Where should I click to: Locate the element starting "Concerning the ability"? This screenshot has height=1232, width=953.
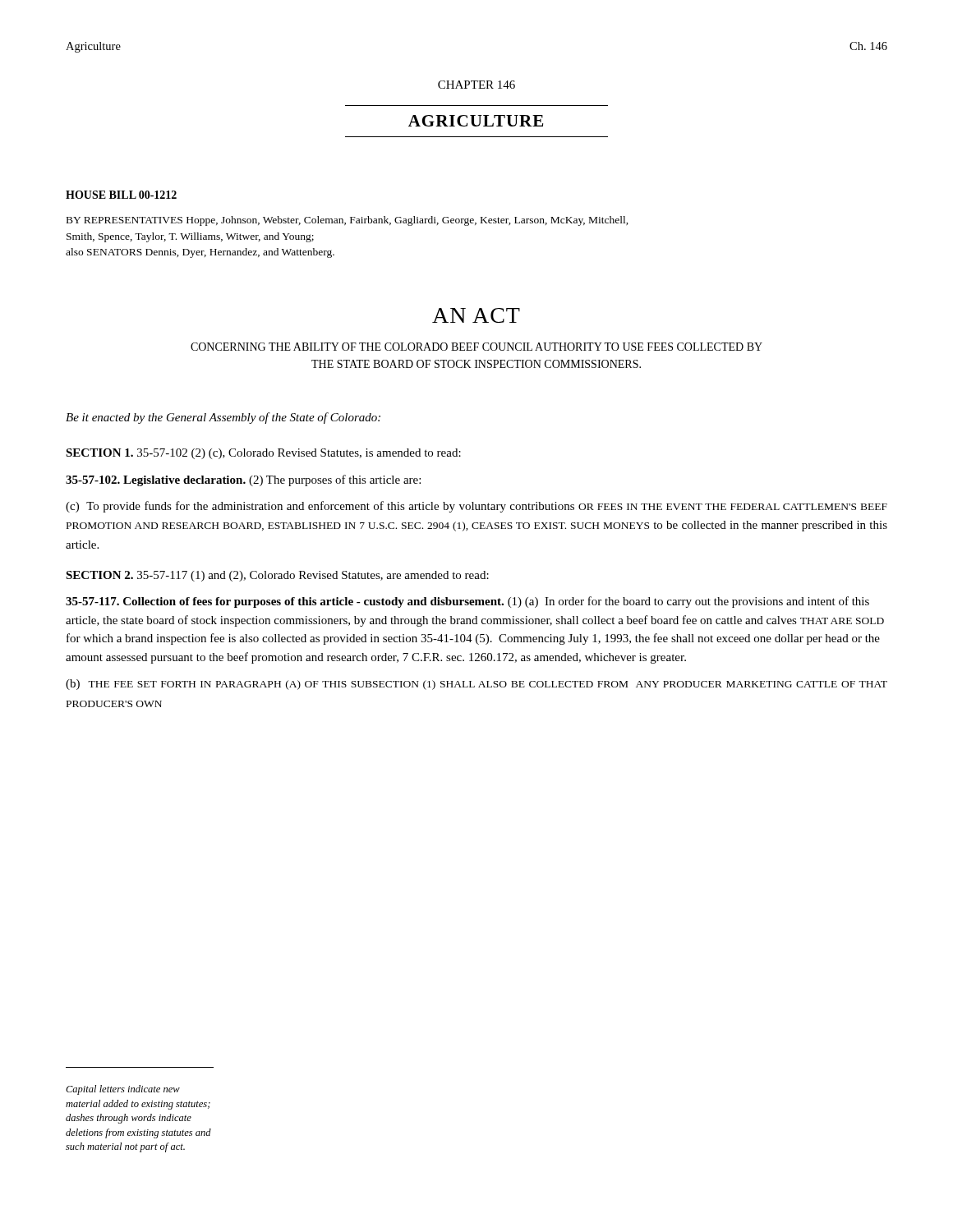coord(476,356)
